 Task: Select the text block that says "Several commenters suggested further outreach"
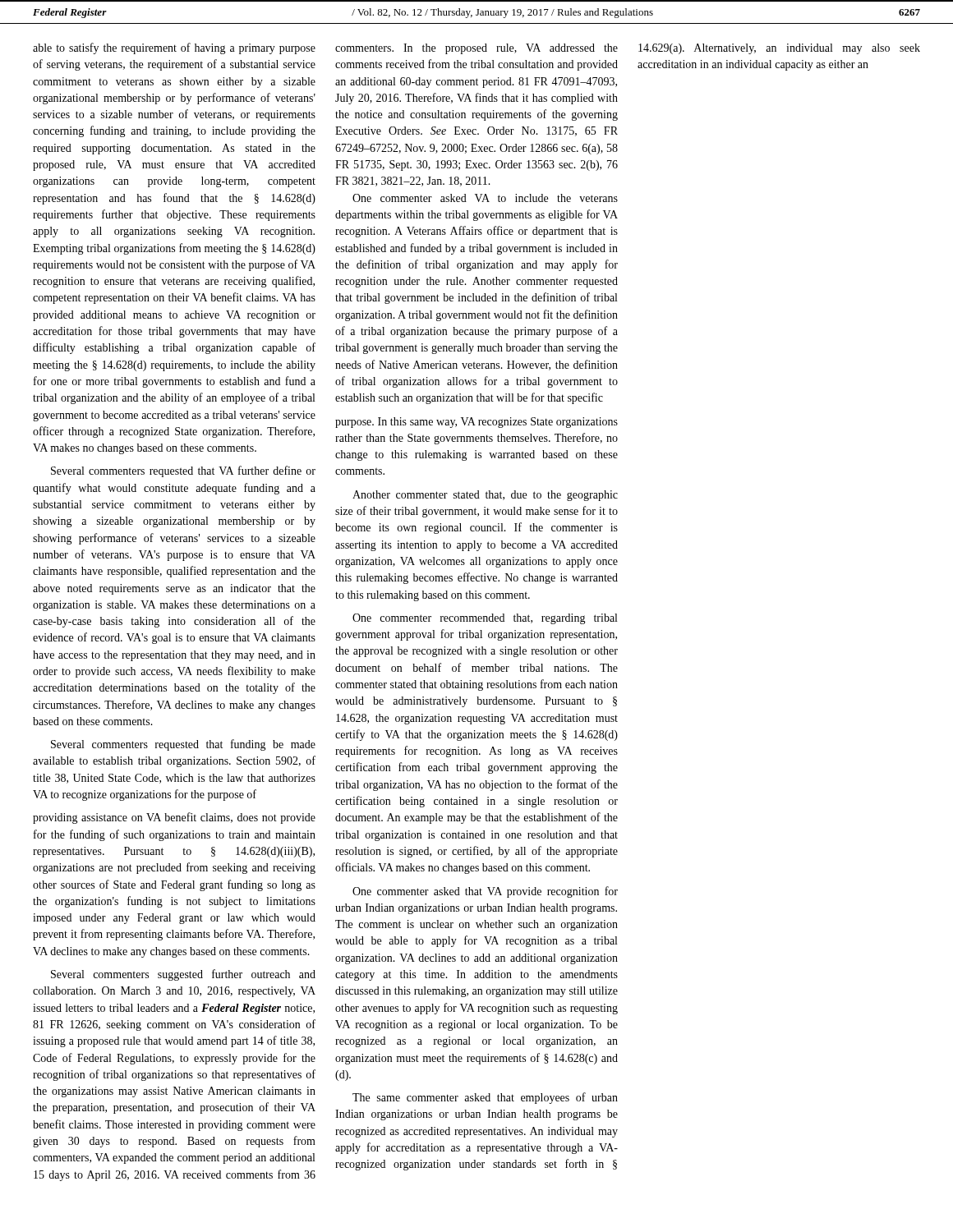coord(325,615)
